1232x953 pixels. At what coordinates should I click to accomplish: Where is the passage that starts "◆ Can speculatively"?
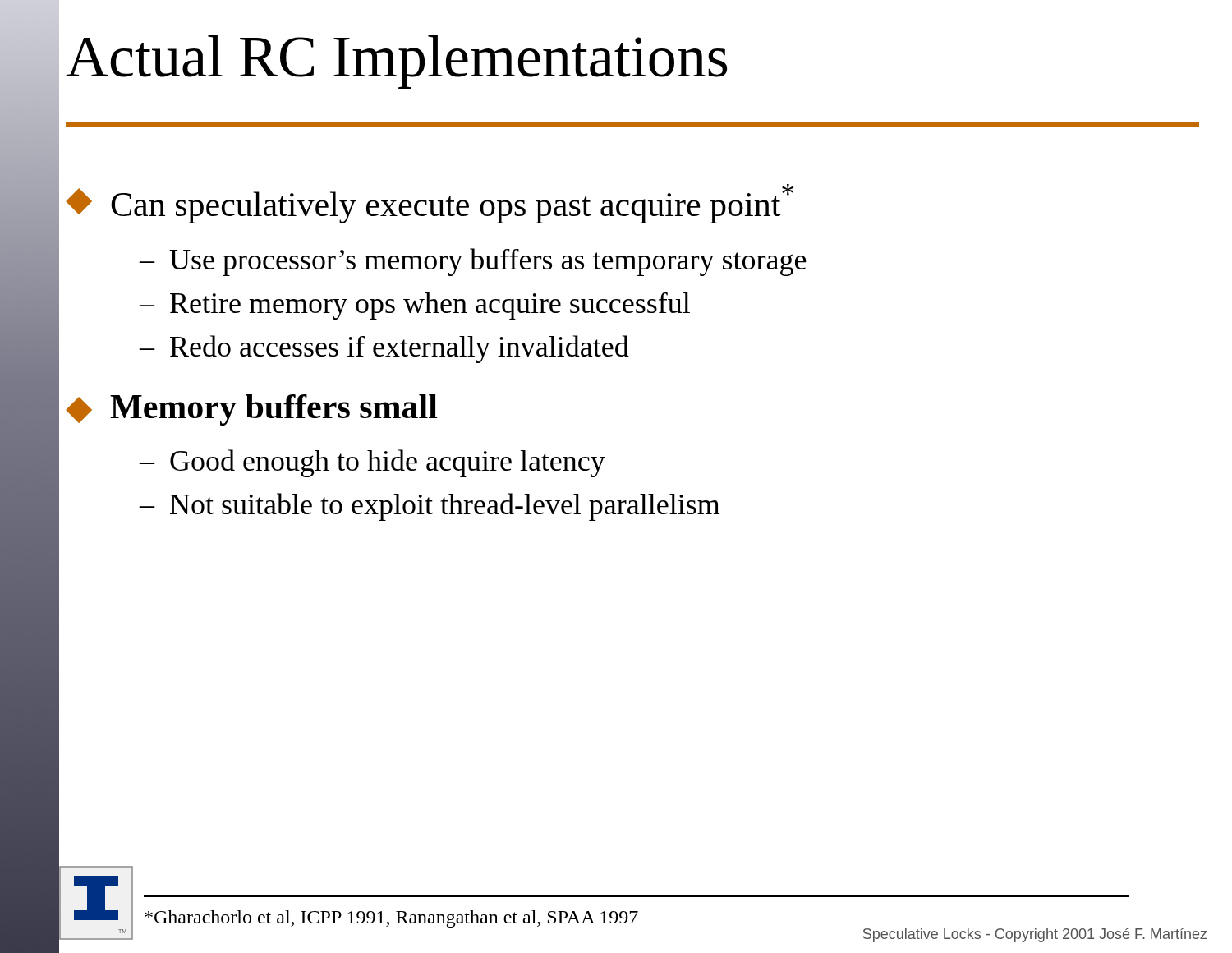click(x=430, y=201)
